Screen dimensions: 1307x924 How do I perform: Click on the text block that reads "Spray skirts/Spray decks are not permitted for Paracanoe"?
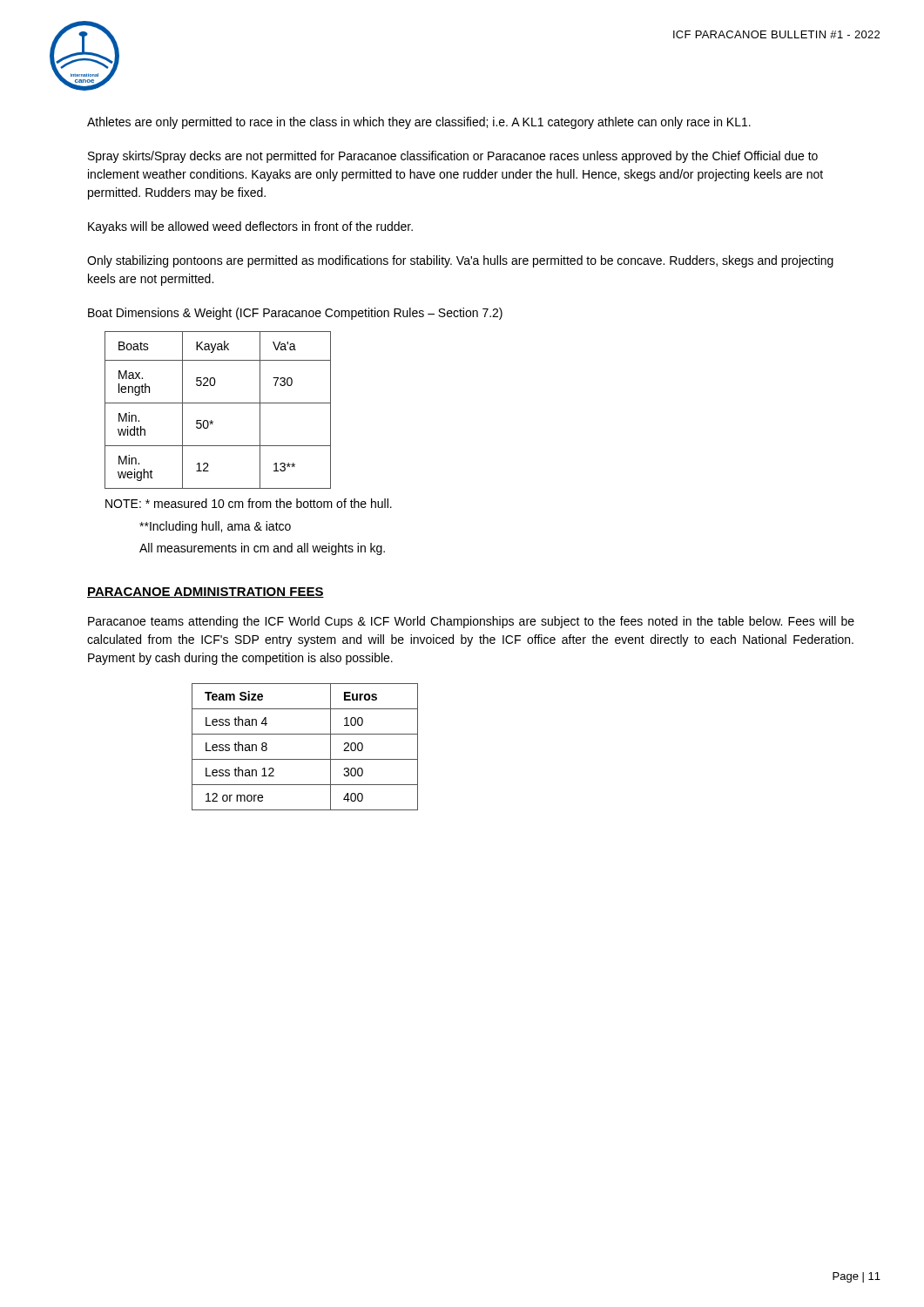(455, 174)
